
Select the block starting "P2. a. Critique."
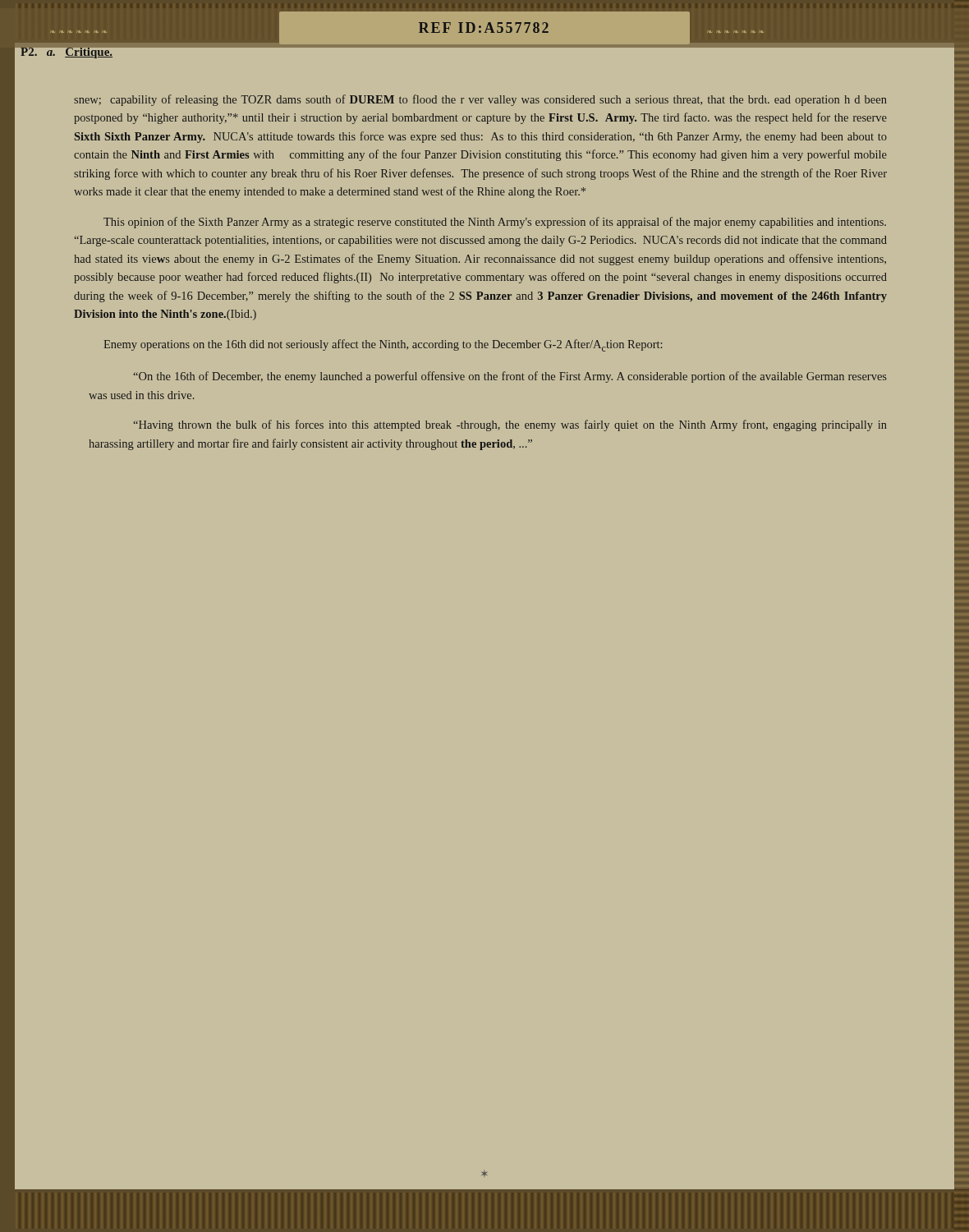(67, 52)
